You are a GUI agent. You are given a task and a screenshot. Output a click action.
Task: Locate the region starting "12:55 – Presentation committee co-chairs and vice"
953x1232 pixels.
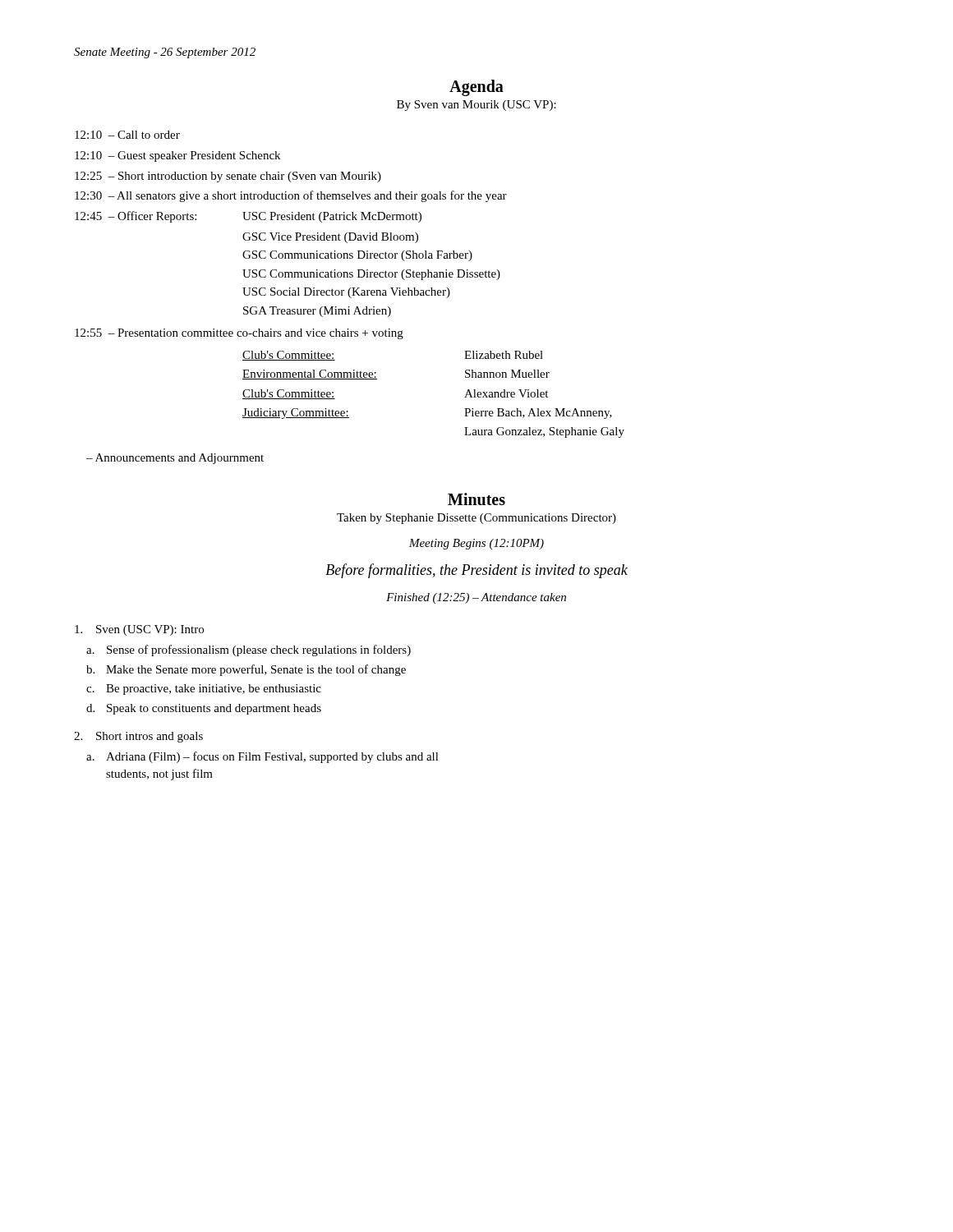point(476,383)
